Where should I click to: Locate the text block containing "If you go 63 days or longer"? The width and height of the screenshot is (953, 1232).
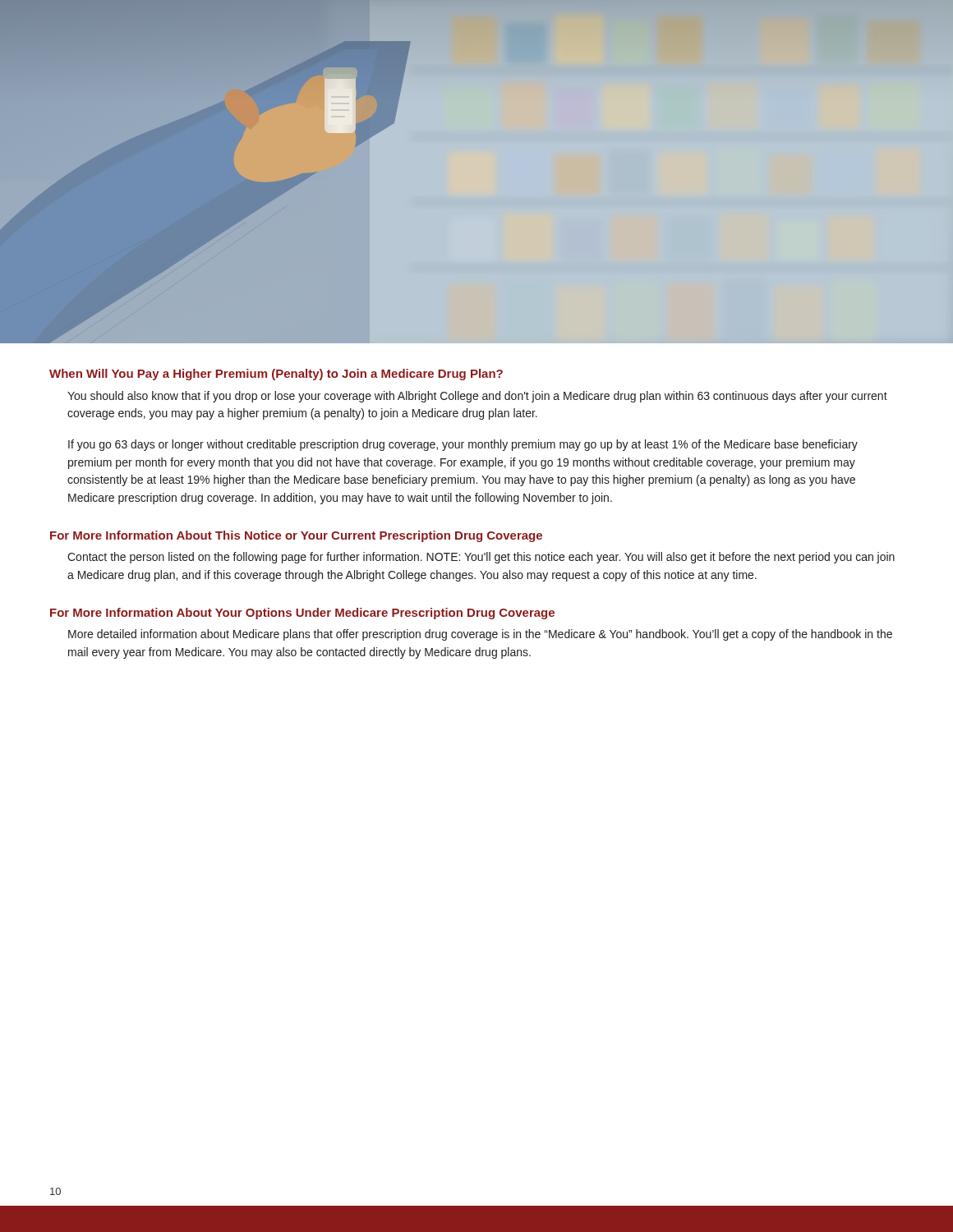[x=462, y=471]
